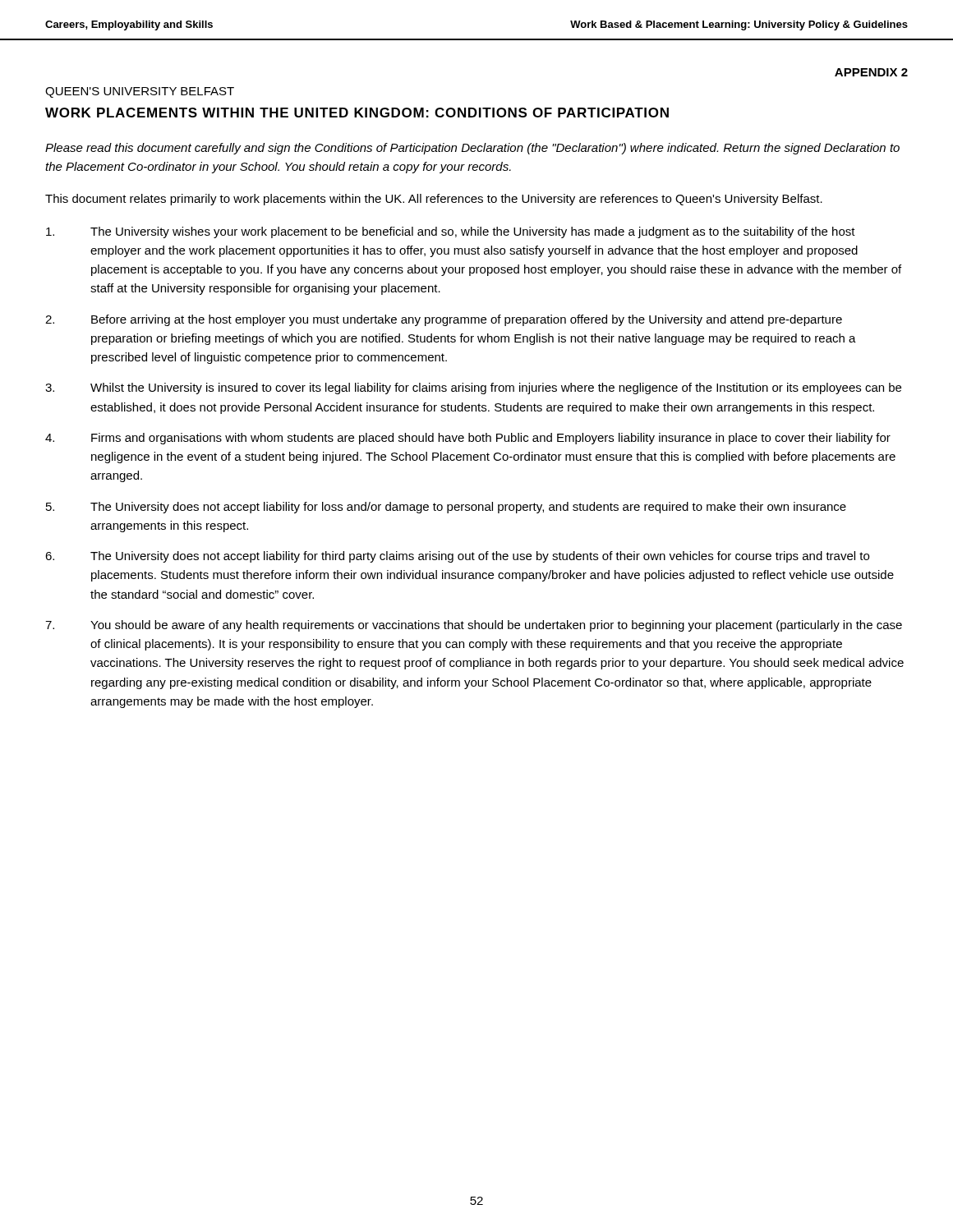Image resolution: width=953 pixels, height=1232 pixels.
Task: Select the passage starting "3. Whilst the University is"
Action: 476,397
